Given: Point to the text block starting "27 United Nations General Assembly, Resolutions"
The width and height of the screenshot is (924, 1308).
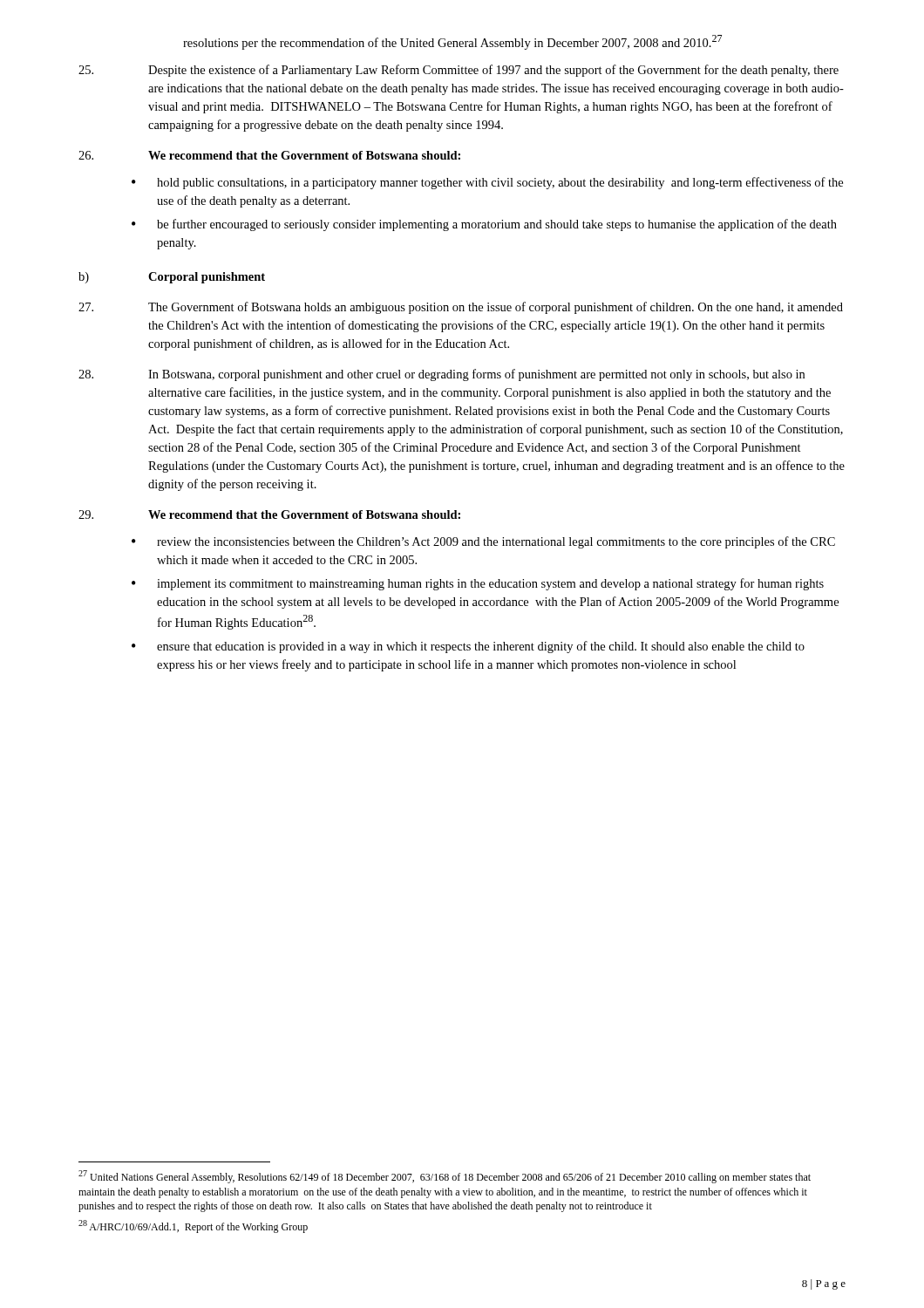Looking at the screenshot, I should click(x=445, y=1190).
